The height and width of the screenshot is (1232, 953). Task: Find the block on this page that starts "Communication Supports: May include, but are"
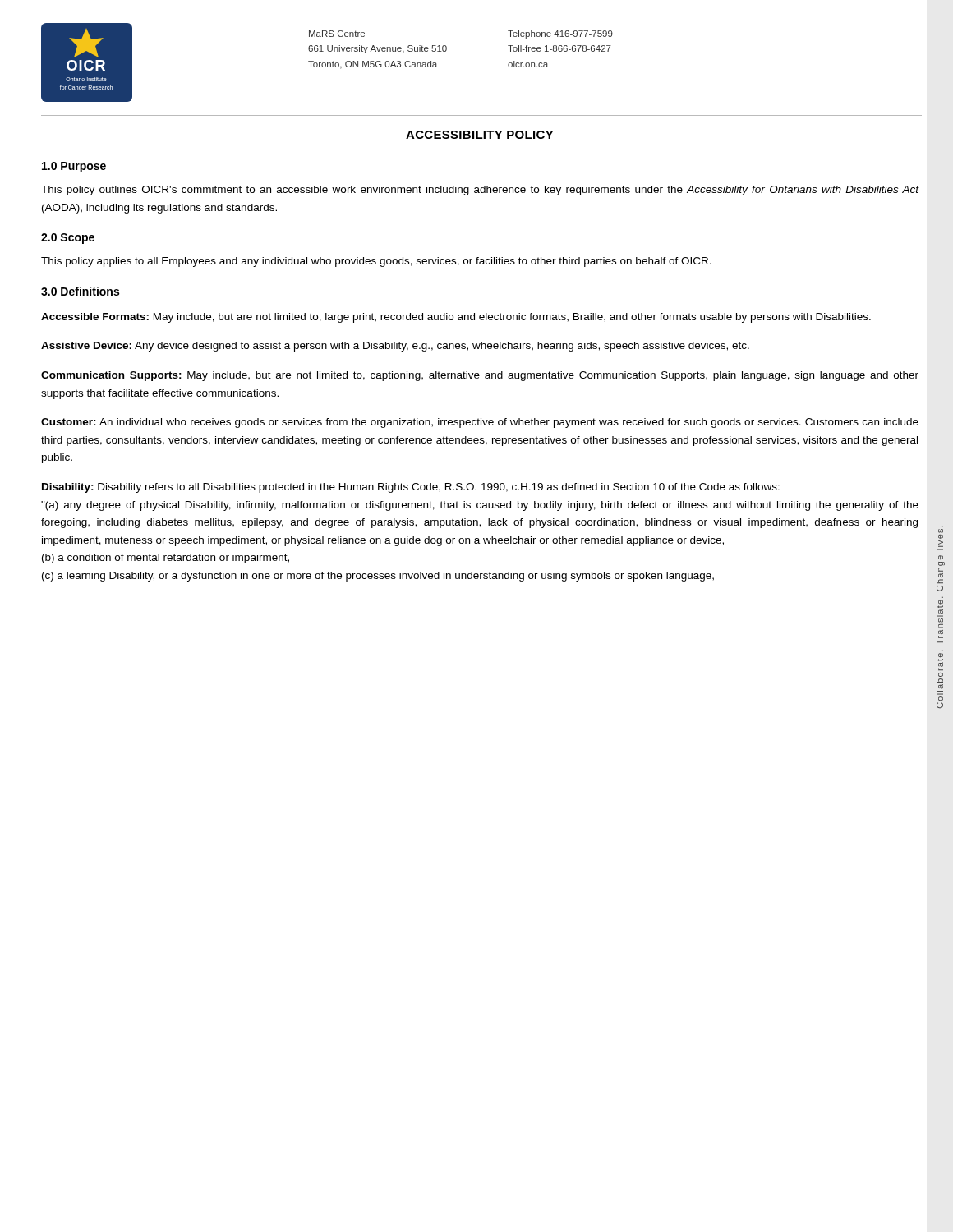(480, 384)
